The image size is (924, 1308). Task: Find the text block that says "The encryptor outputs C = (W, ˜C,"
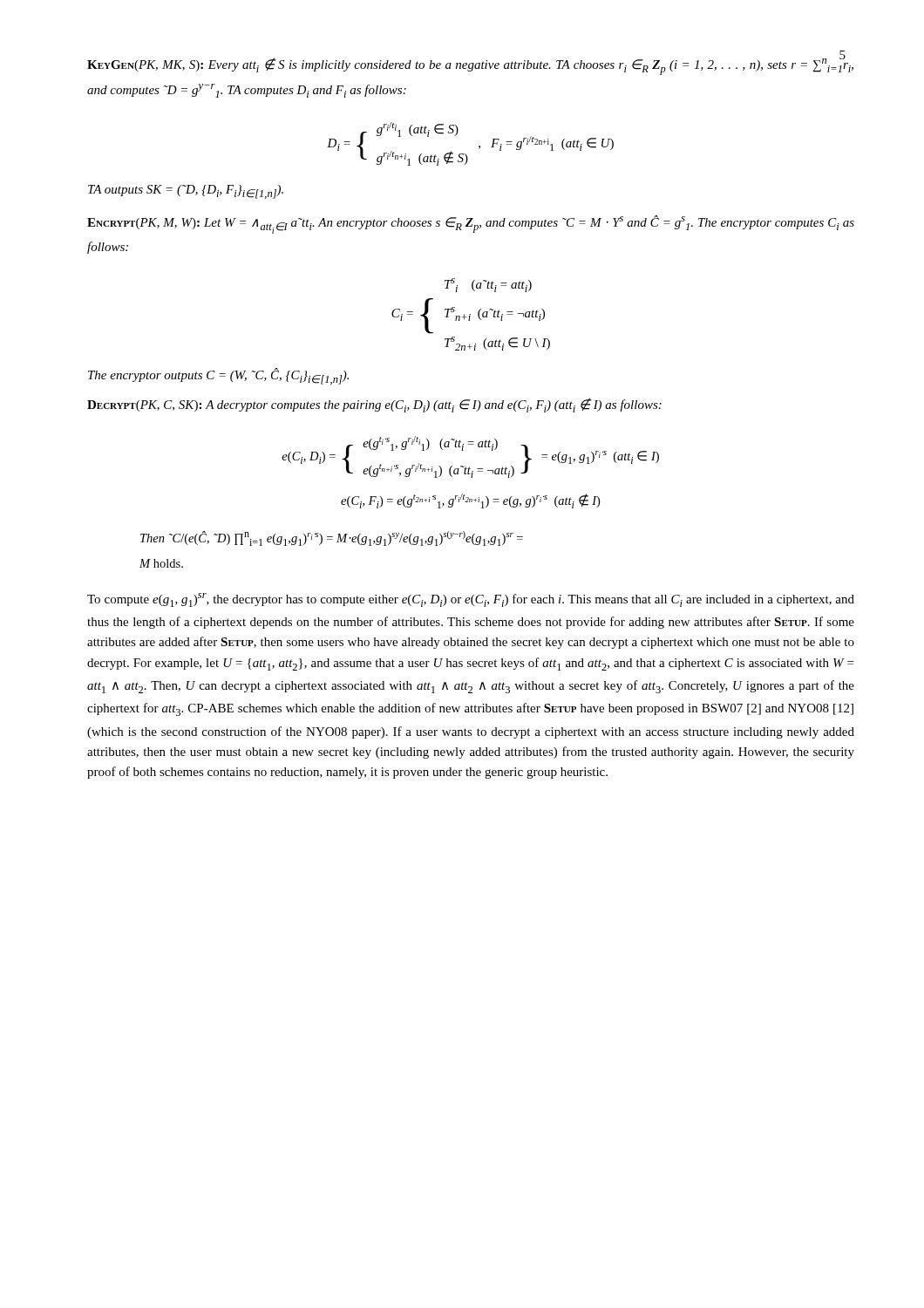coord(219,377)
